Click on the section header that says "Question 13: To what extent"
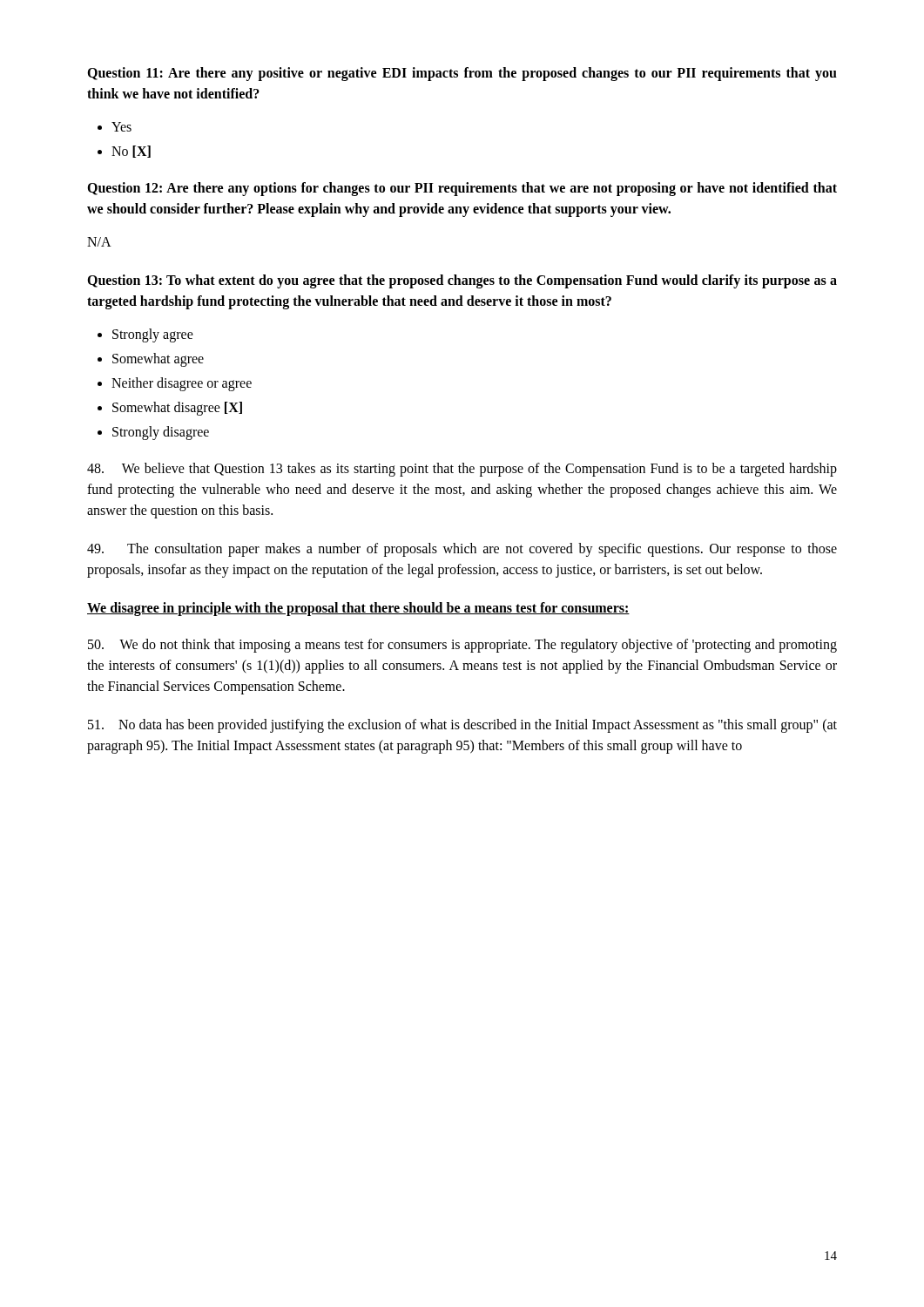924x1307 pixels. (x=462, y=291)
